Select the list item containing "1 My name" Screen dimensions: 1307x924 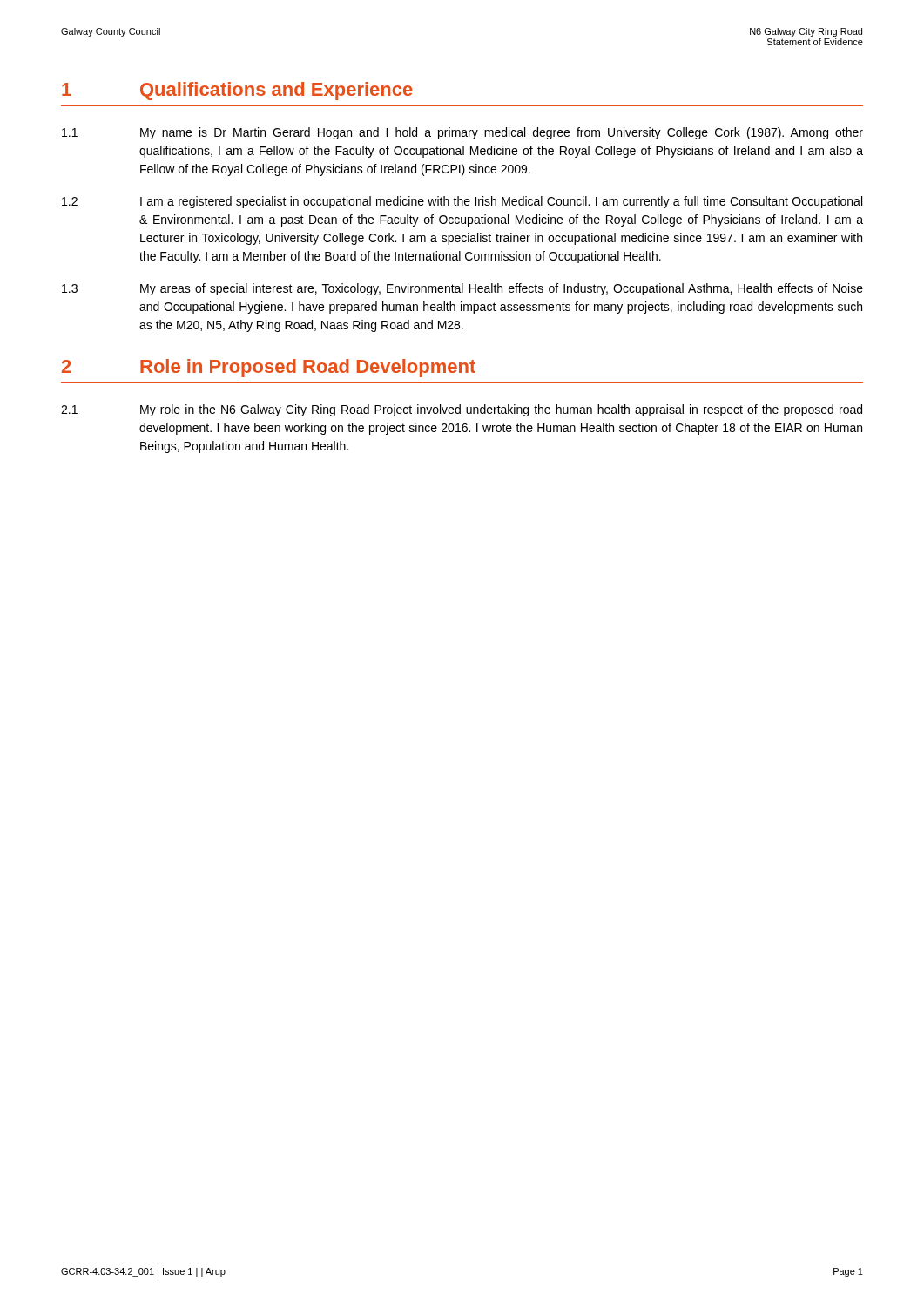462,151
